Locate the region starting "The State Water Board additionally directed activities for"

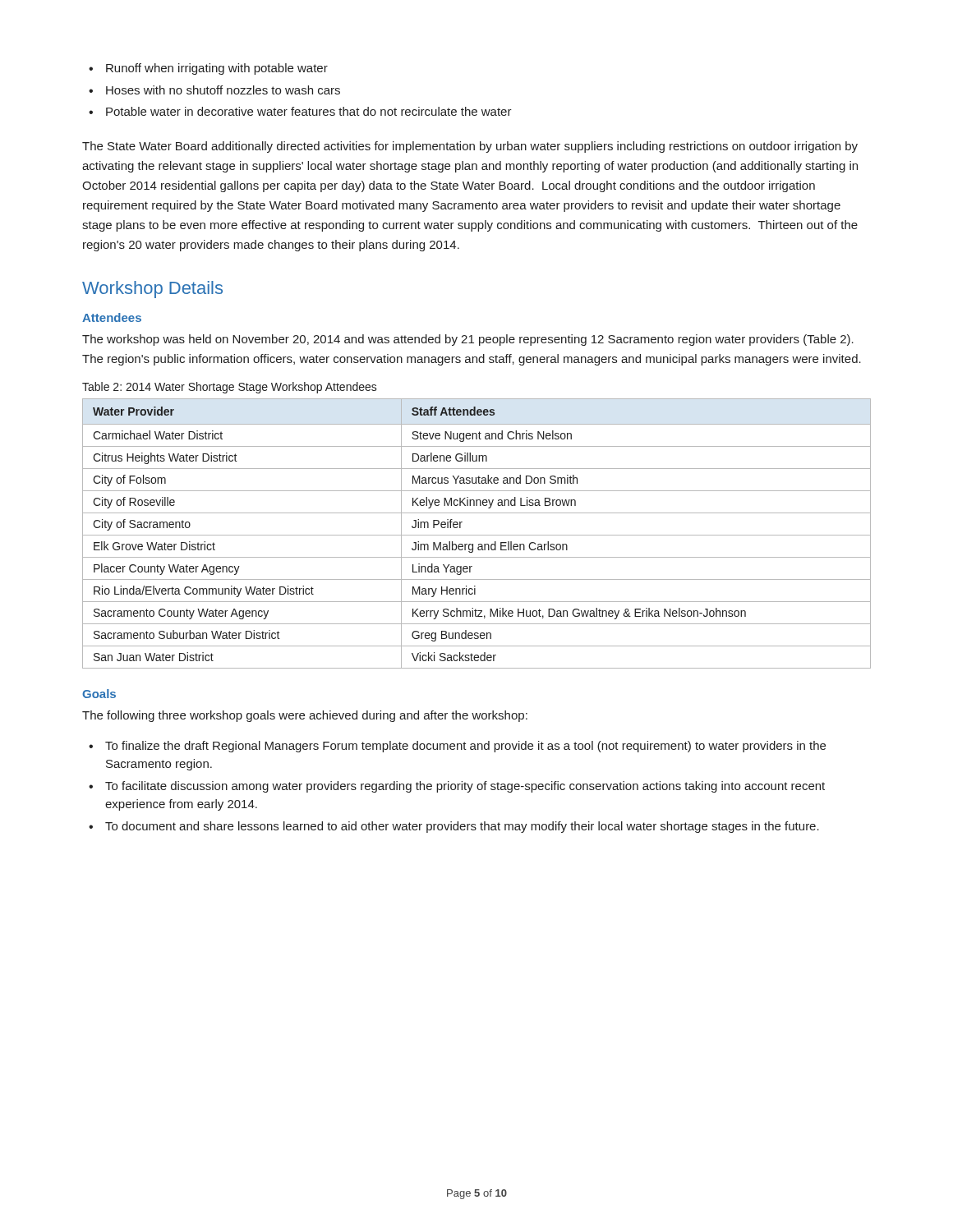470,195
